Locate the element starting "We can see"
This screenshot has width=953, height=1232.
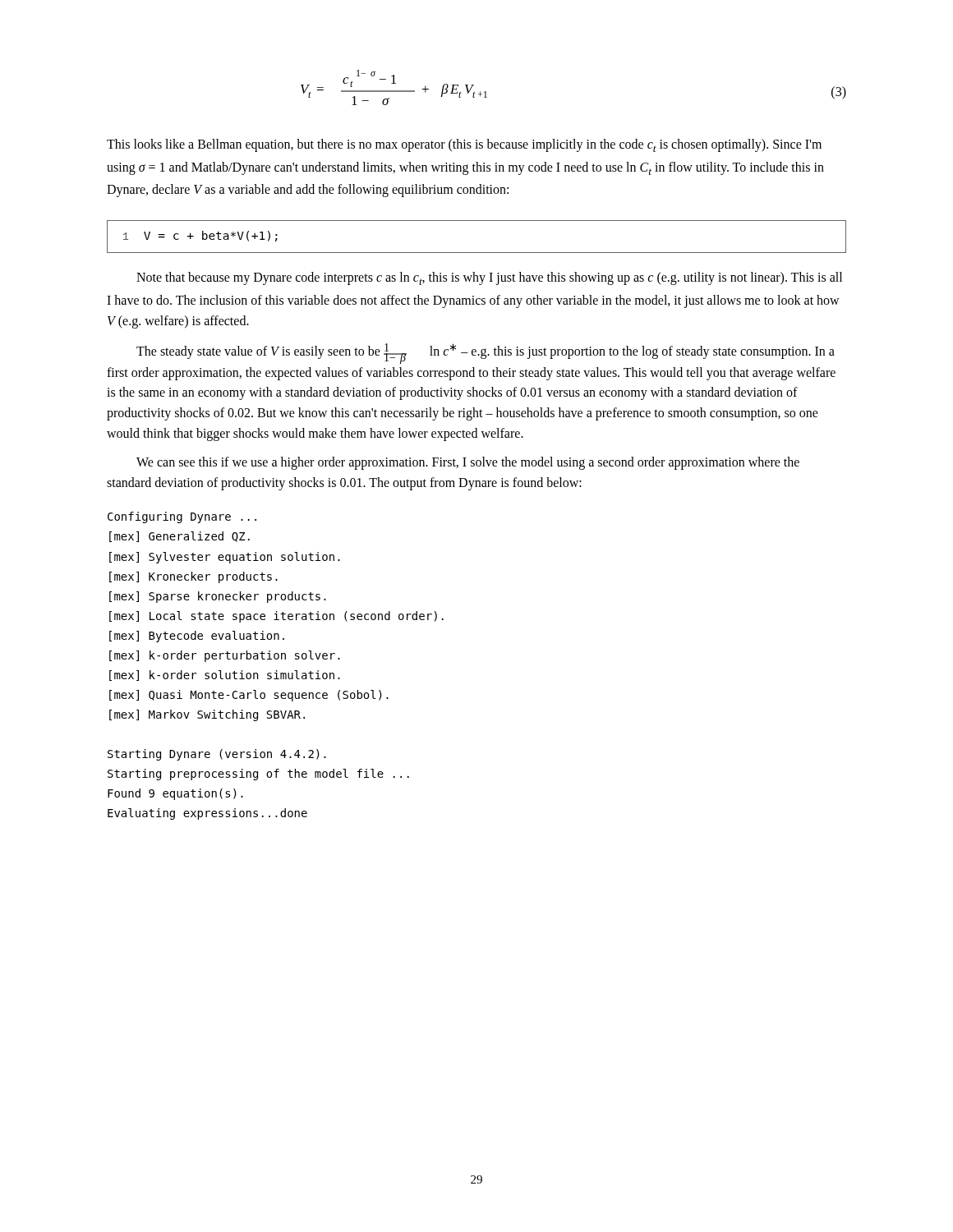(x=476, y=473)
